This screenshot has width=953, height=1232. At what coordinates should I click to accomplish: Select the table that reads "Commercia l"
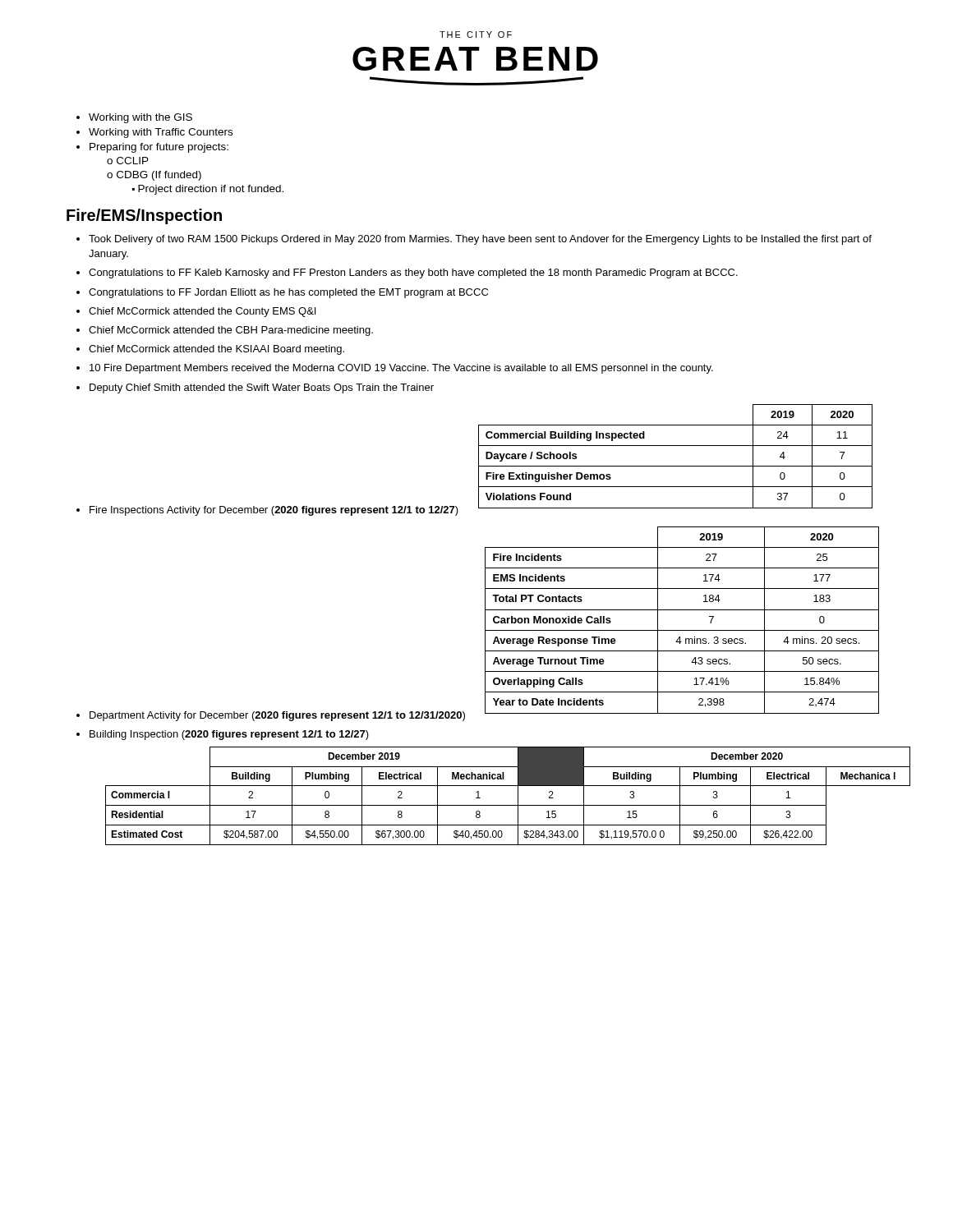coord(508,796)
